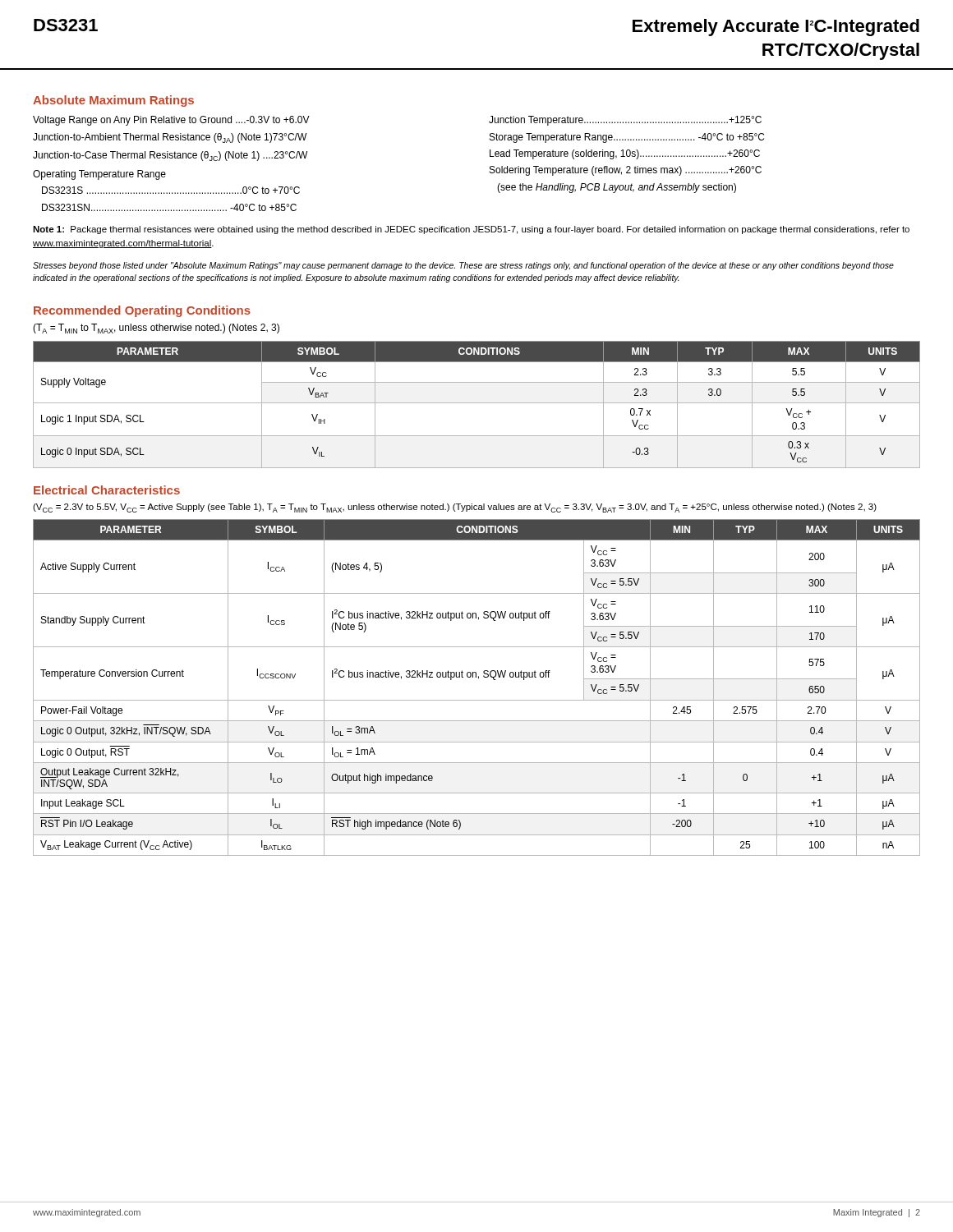Point to the text starting "(TA = TMIN to TMAX, unless otherwise"
Screen dimensions: 1232x953
pyautogui.click(x=156, y=329)
